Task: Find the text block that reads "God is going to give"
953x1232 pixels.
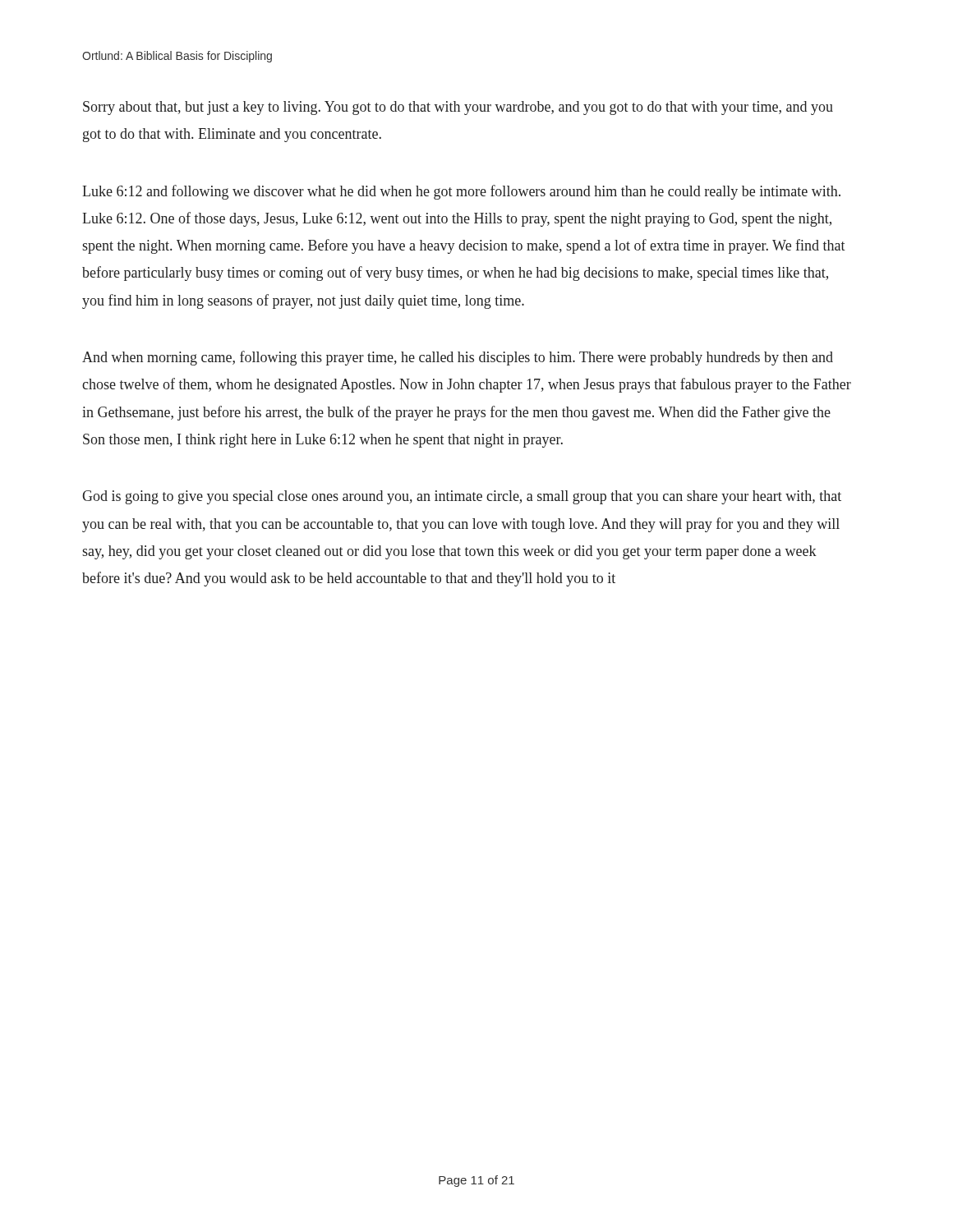Action: [x=462, y=537]
